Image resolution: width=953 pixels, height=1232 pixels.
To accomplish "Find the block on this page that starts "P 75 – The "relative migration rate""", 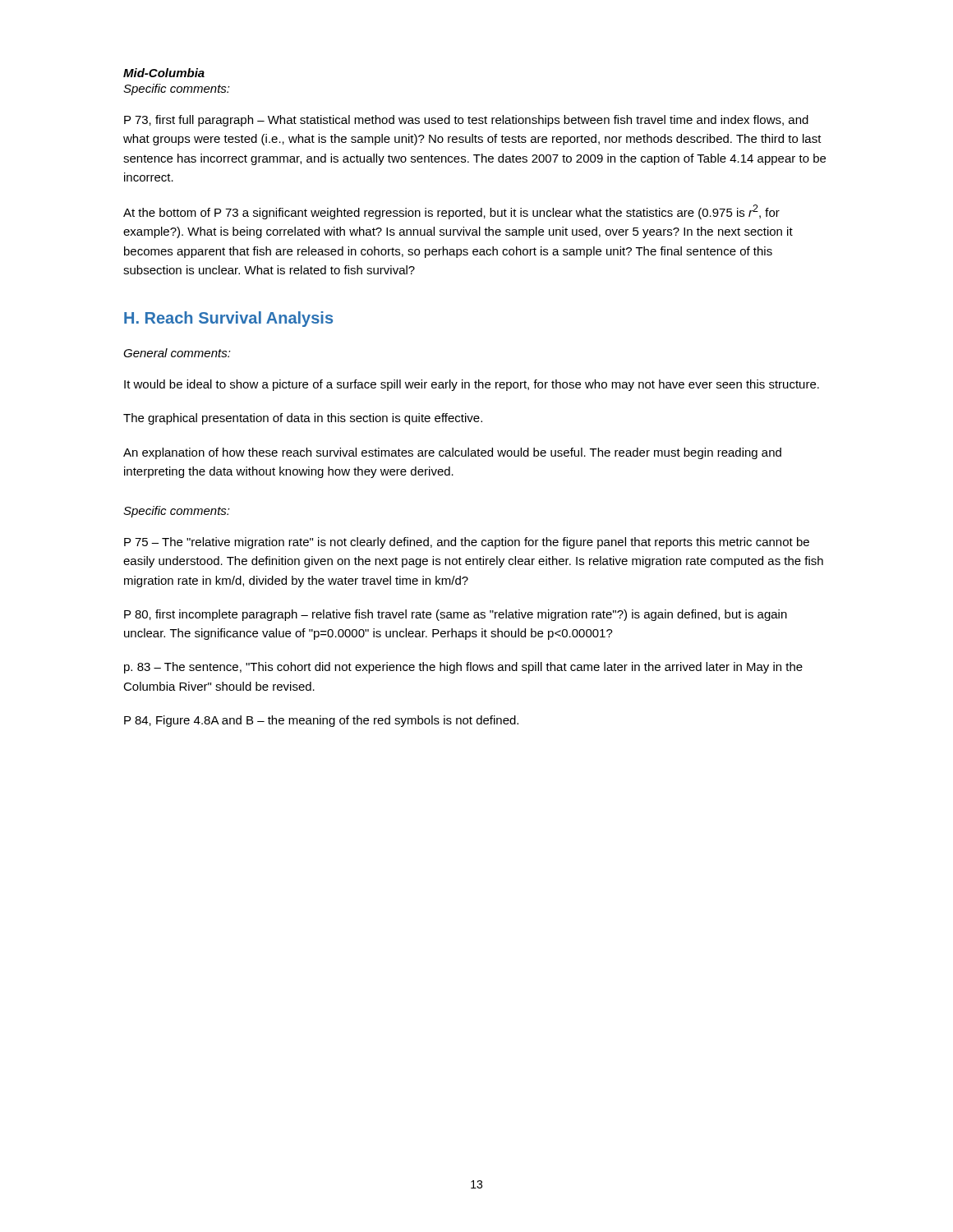I will tap(473, 561).
